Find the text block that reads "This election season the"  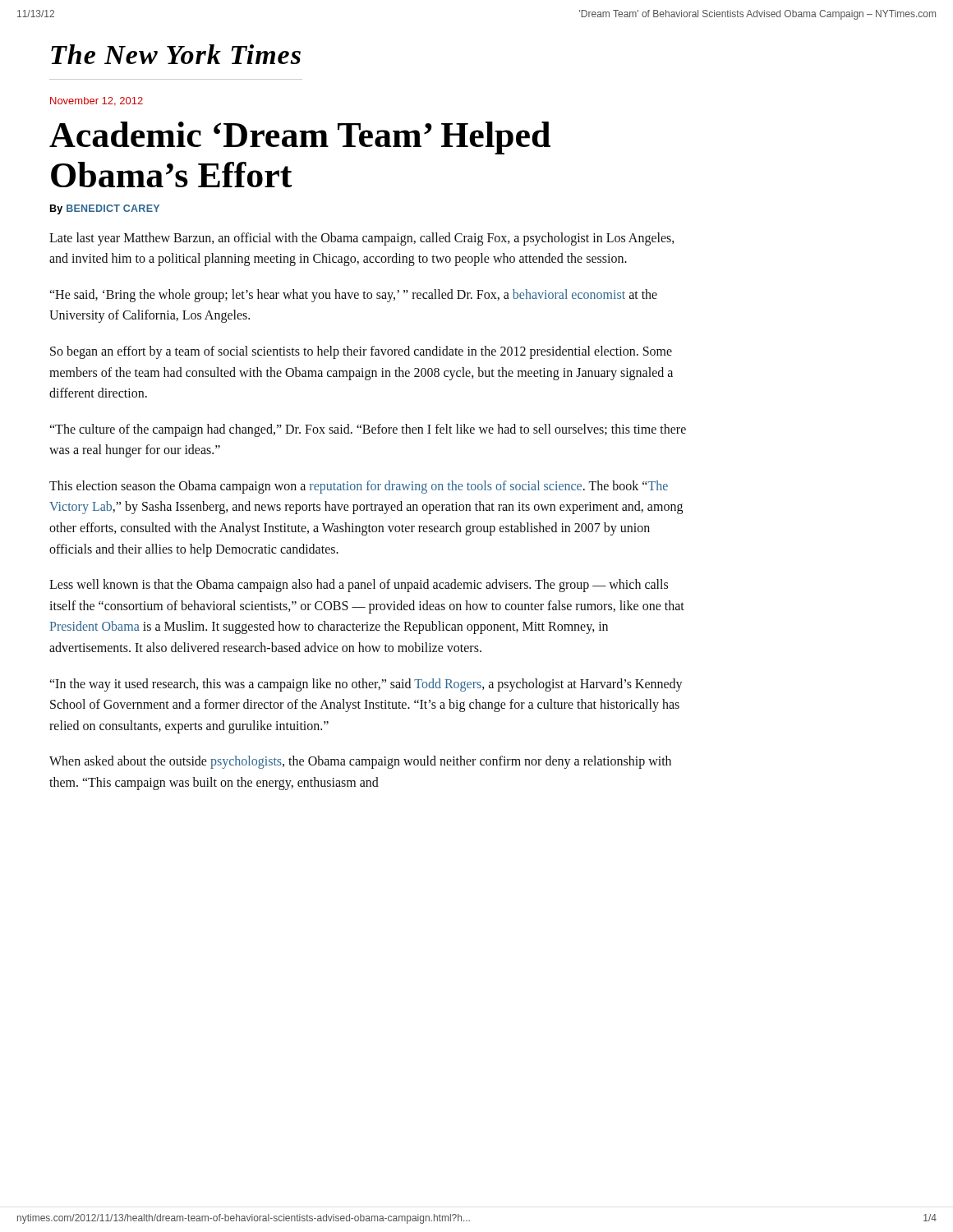pyautogui.click(x=370, y=518)
